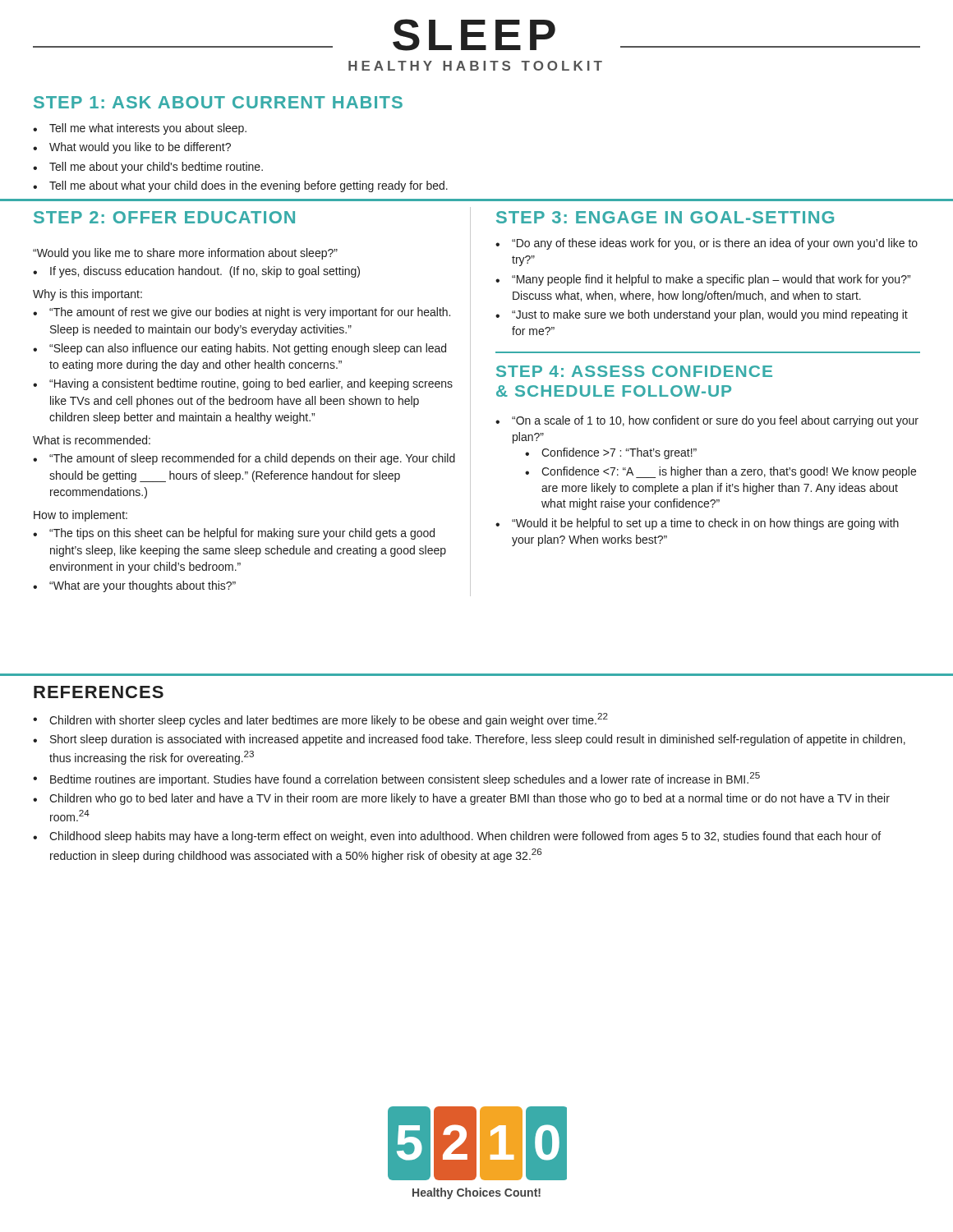Find the block on this page that starts "“Many people find it helpful"
The width and height of the screenshot is (953, 1232).
(x=711, y=287)
